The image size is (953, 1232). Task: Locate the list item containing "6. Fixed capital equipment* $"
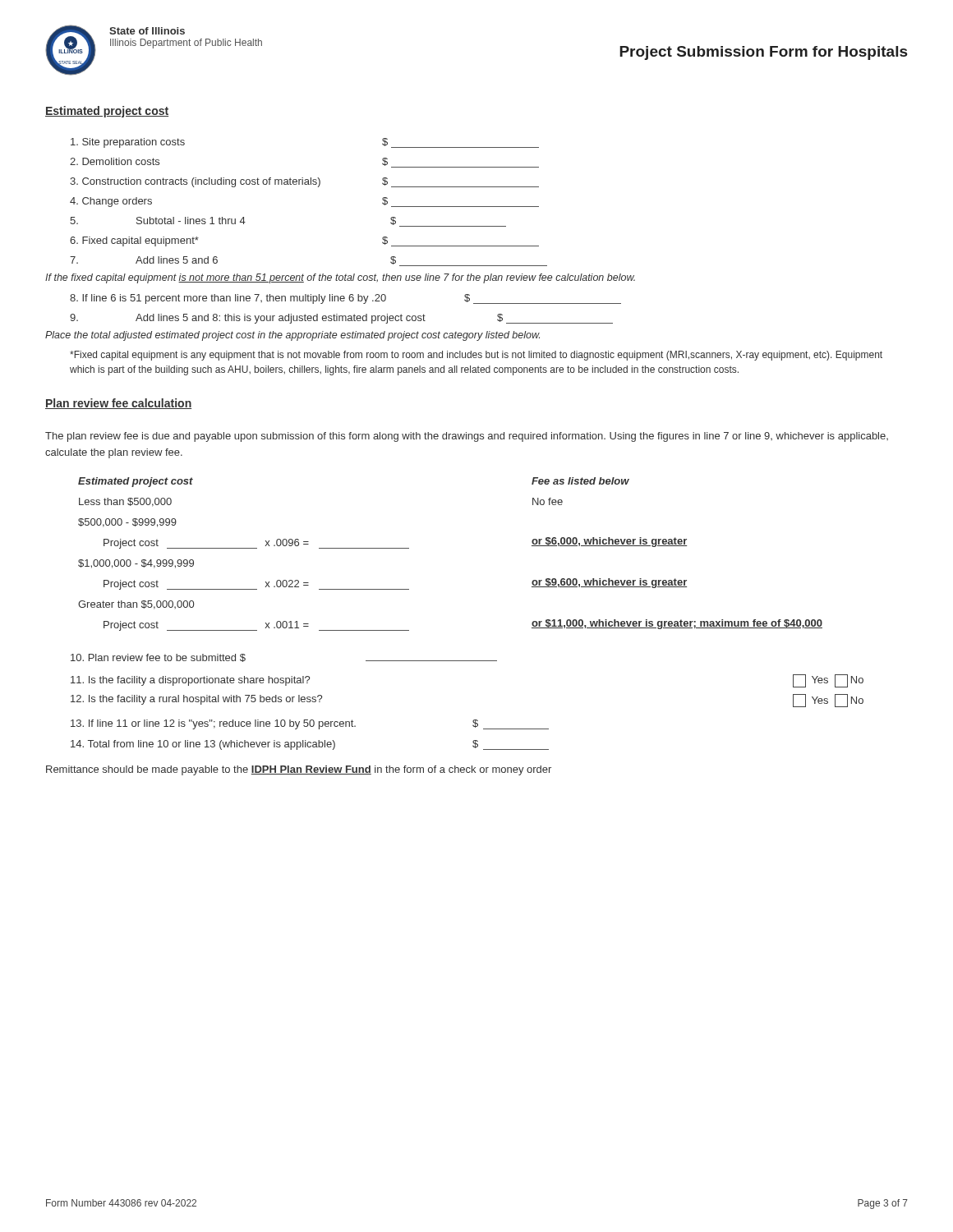click(132, 241)
